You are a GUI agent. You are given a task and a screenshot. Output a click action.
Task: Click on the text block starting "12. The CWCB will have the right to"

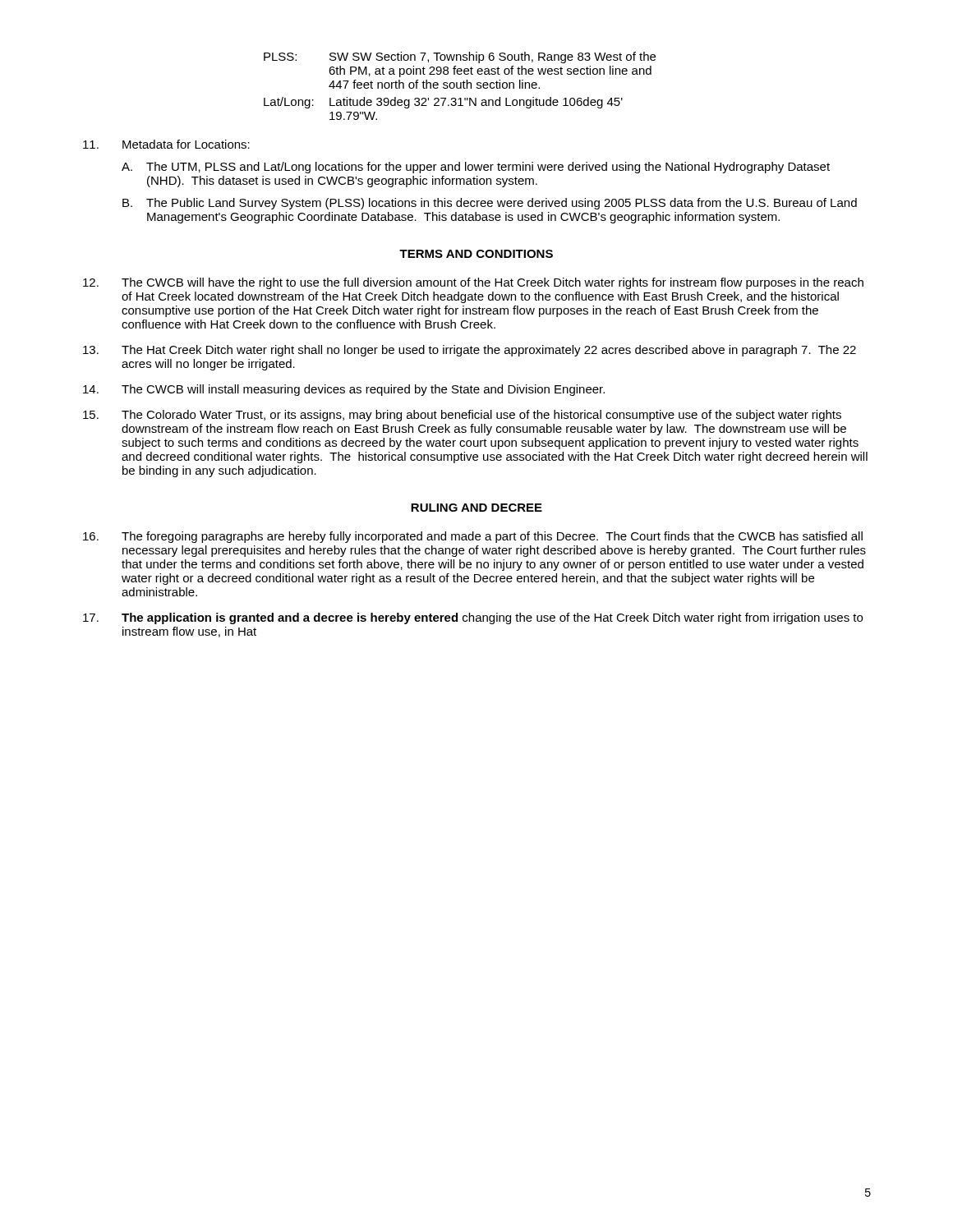(476, 303)
